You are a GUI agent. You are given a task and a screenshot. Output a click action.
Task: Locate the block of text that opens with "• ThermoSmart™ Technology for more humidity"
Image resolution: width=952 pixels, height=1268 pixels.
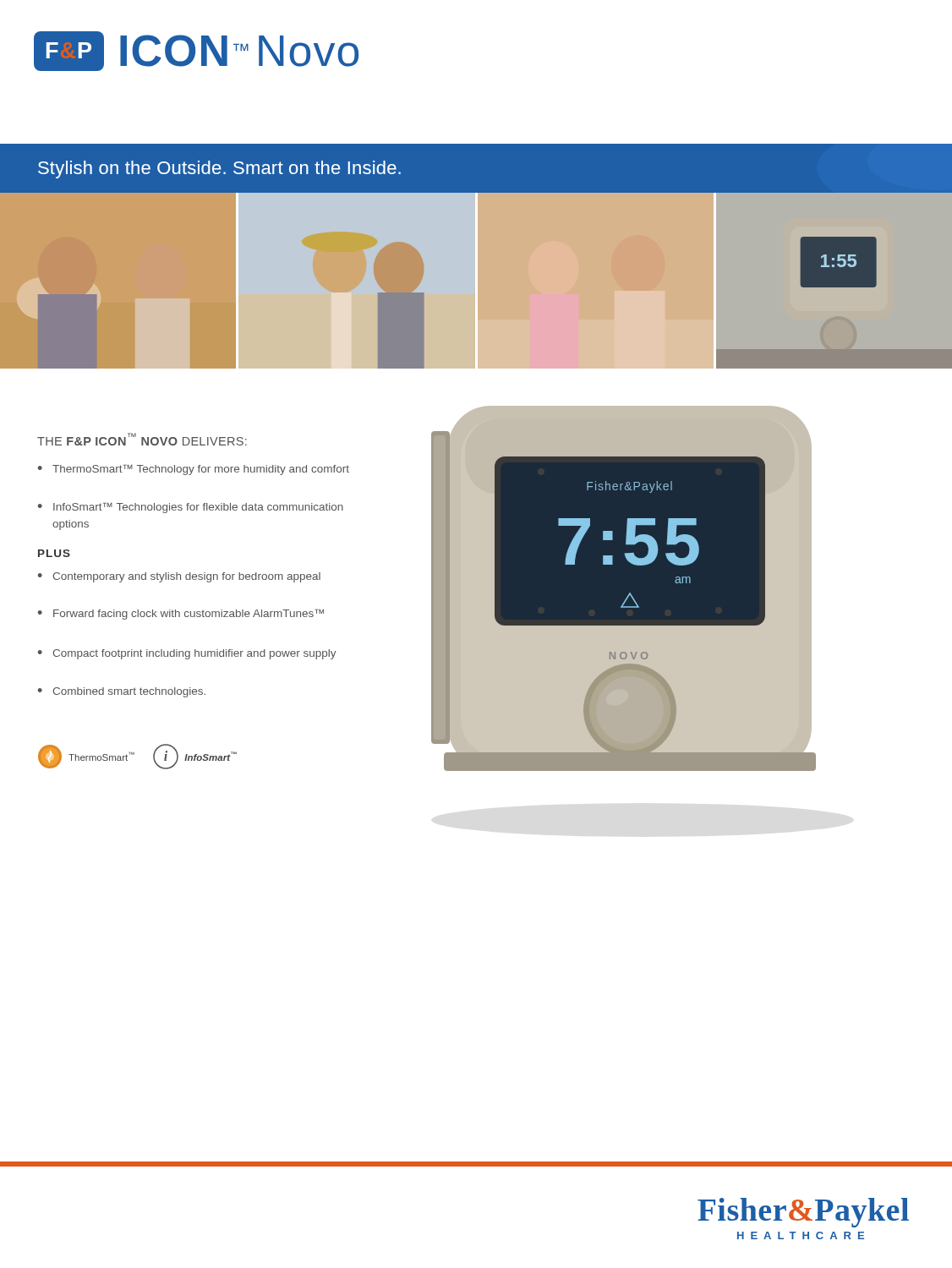click(x=194, y=469)
